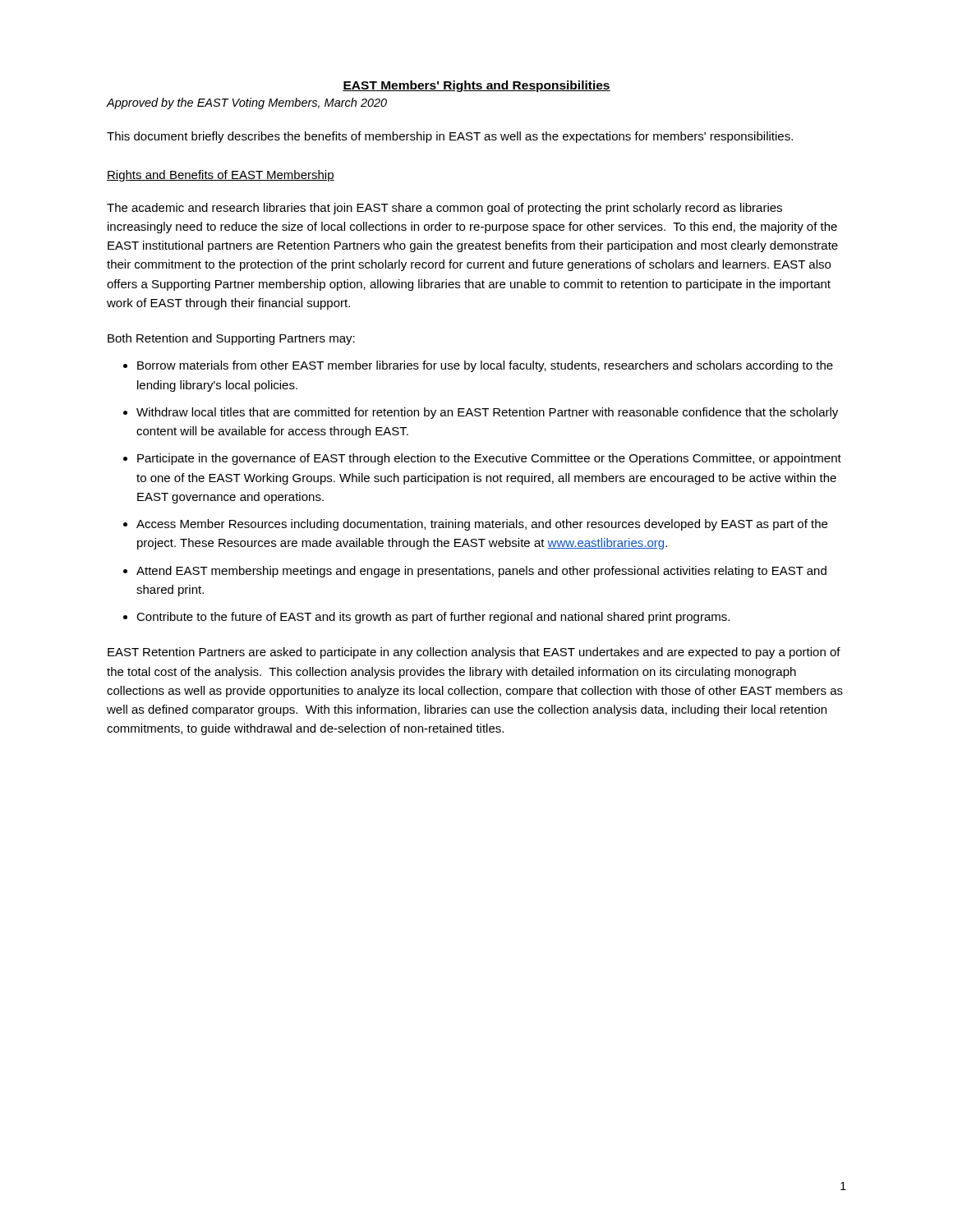This screenshot has height=1232, width=953.
Task: Click on the list item containing "Participate in the governance of EAST"
Action: click(x=489, y=477)
